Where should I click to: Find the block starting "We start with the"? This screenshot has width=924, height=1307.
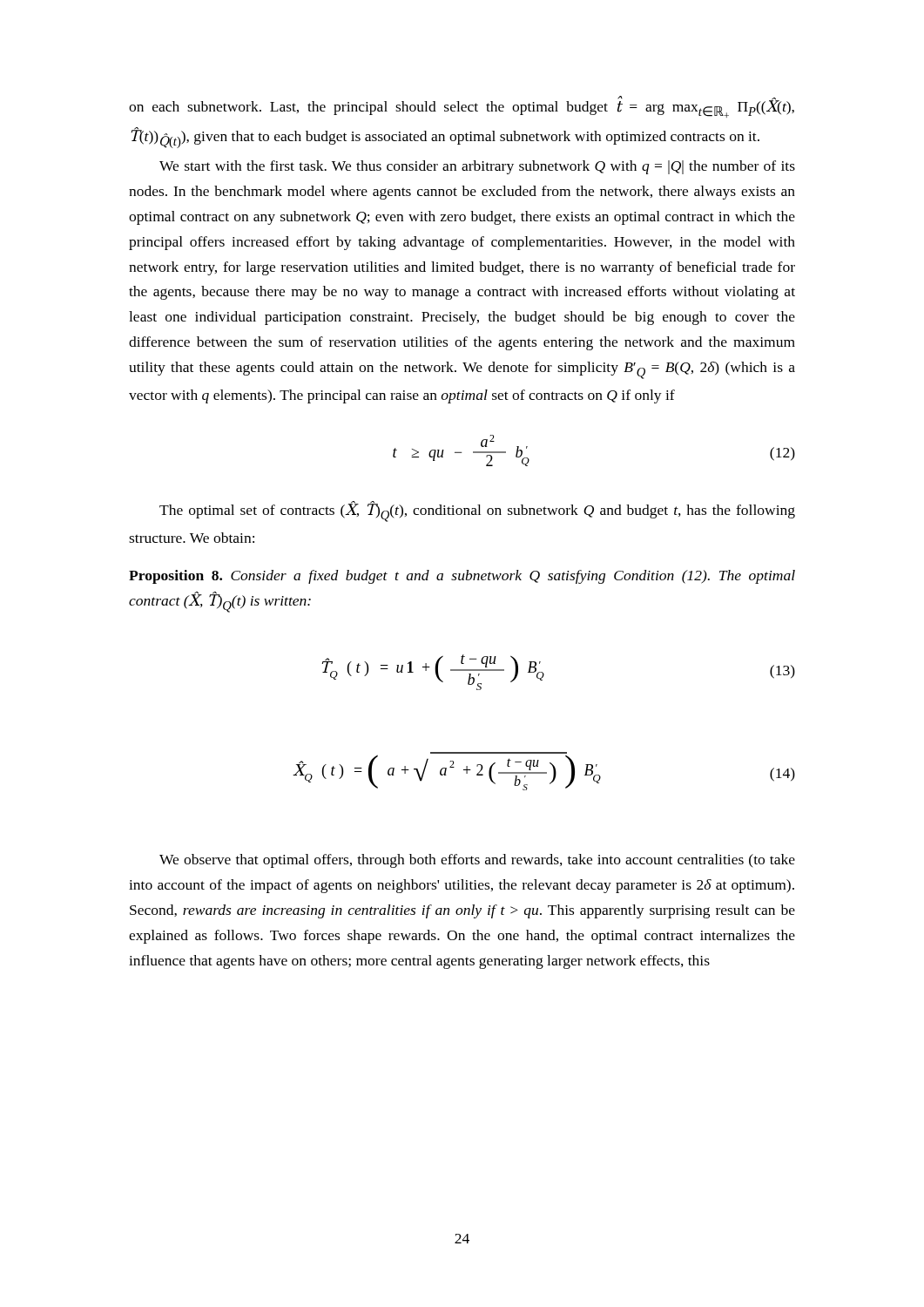462,280
